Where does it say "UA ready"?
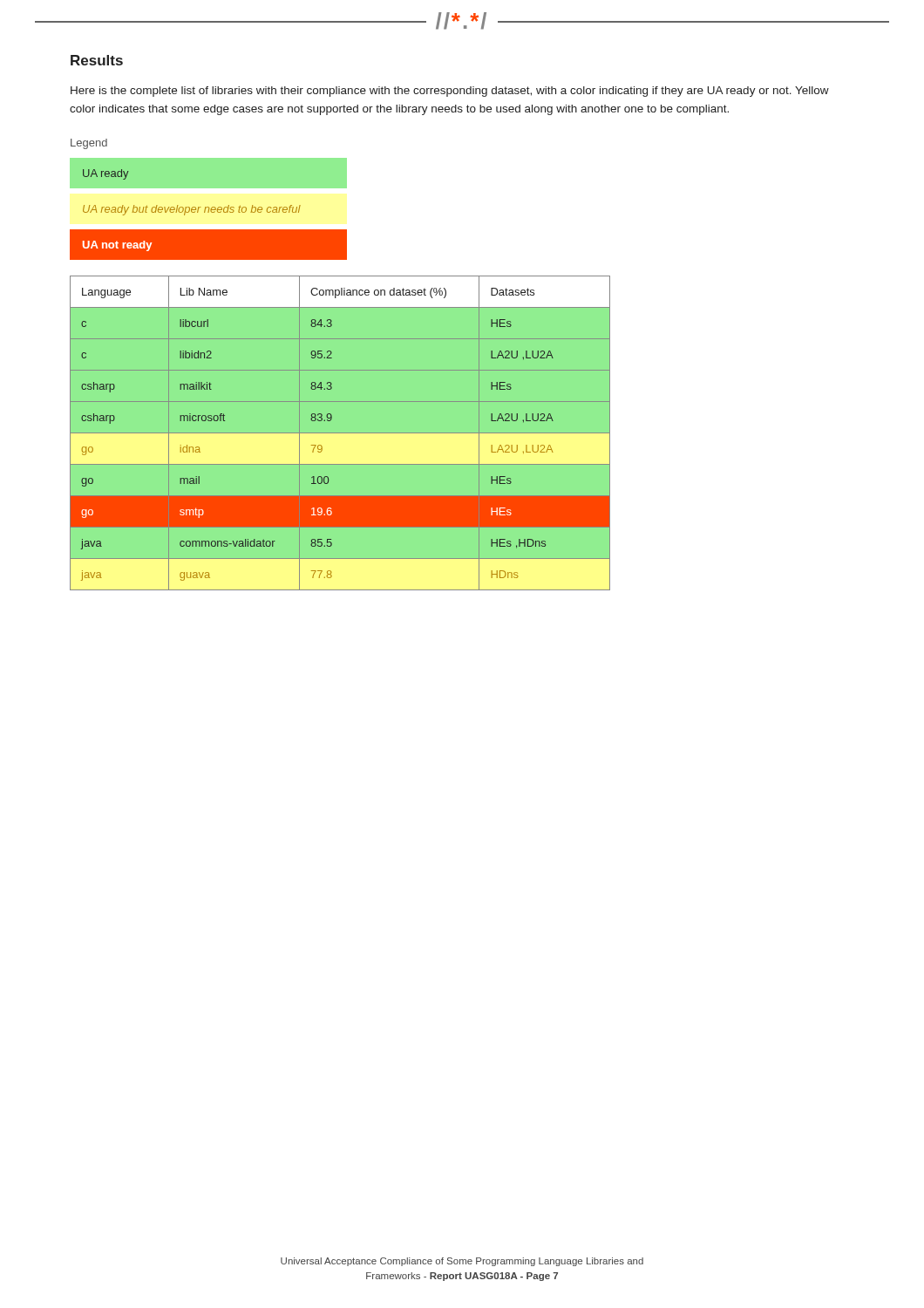 coord(105,173)
